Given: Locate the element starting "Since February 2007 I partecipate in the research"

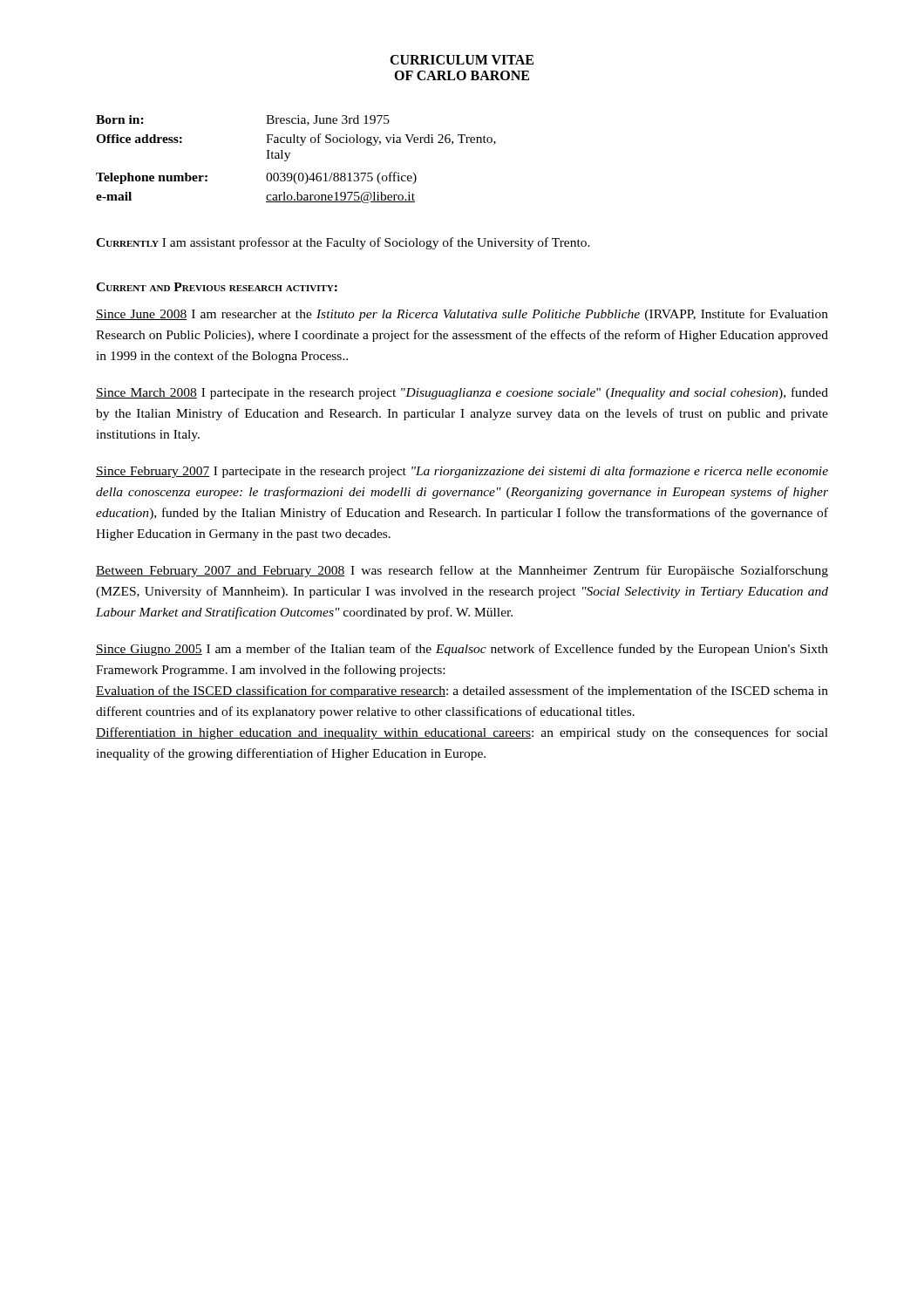Looking at the screenshot, I should coord(462,502).
